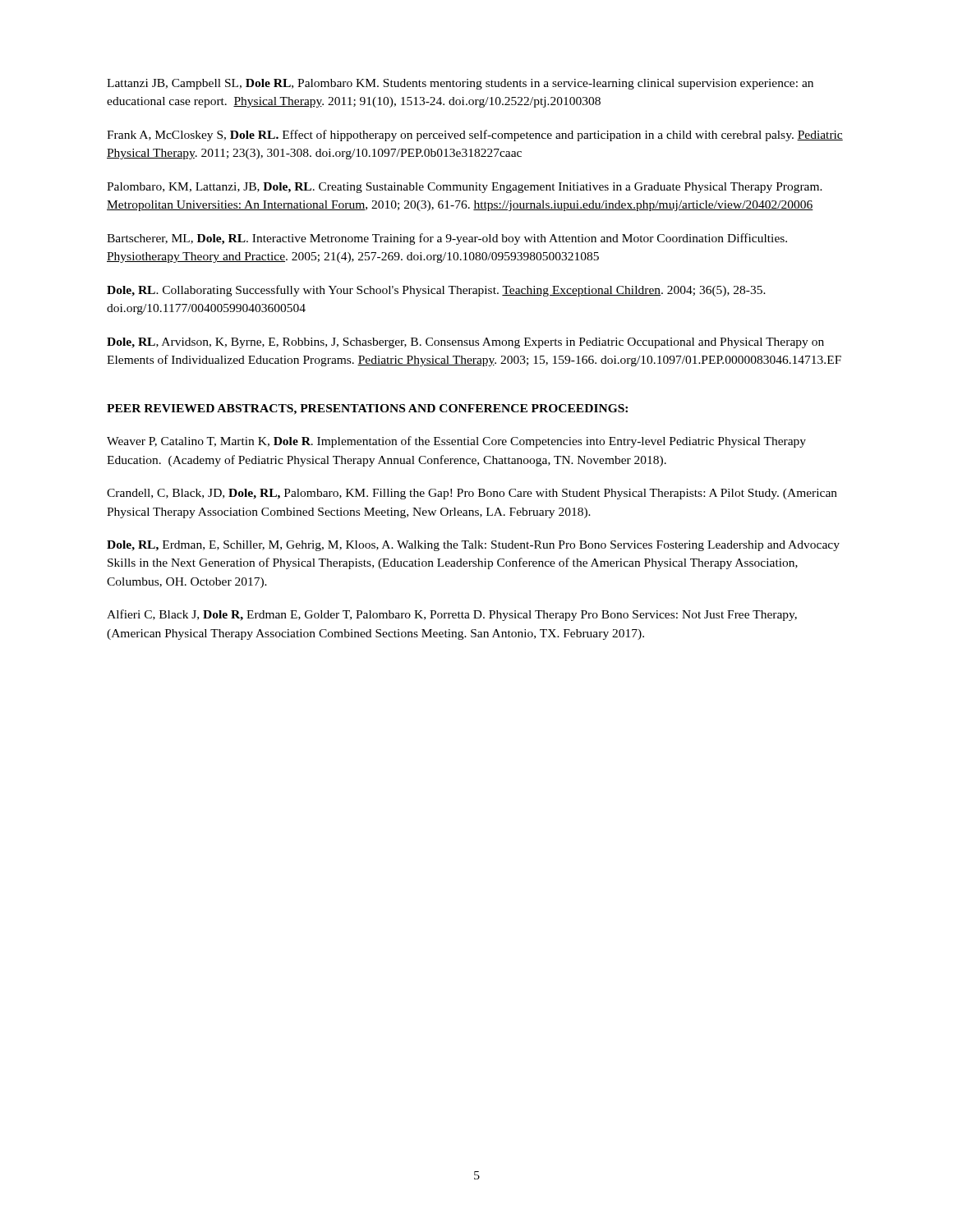The image size is (953, 1232).
Task: Find the text block starting "Dole, RL, Erdman, E, Schiller, M,"
Action: 473,563
